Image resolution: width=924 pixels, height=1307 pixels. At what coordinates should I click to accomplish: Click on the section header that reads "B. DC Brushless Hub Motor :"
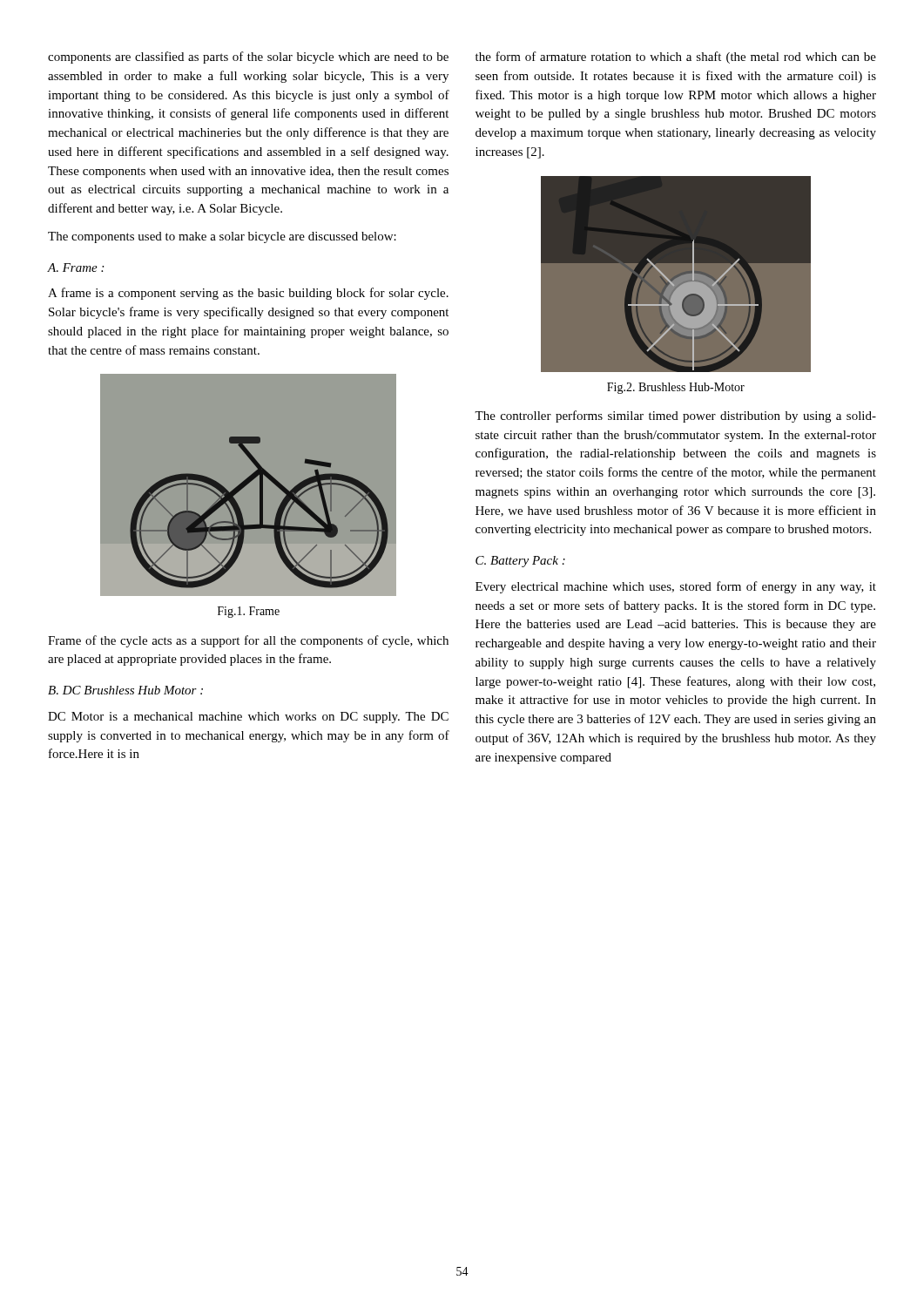click(126, 690)
